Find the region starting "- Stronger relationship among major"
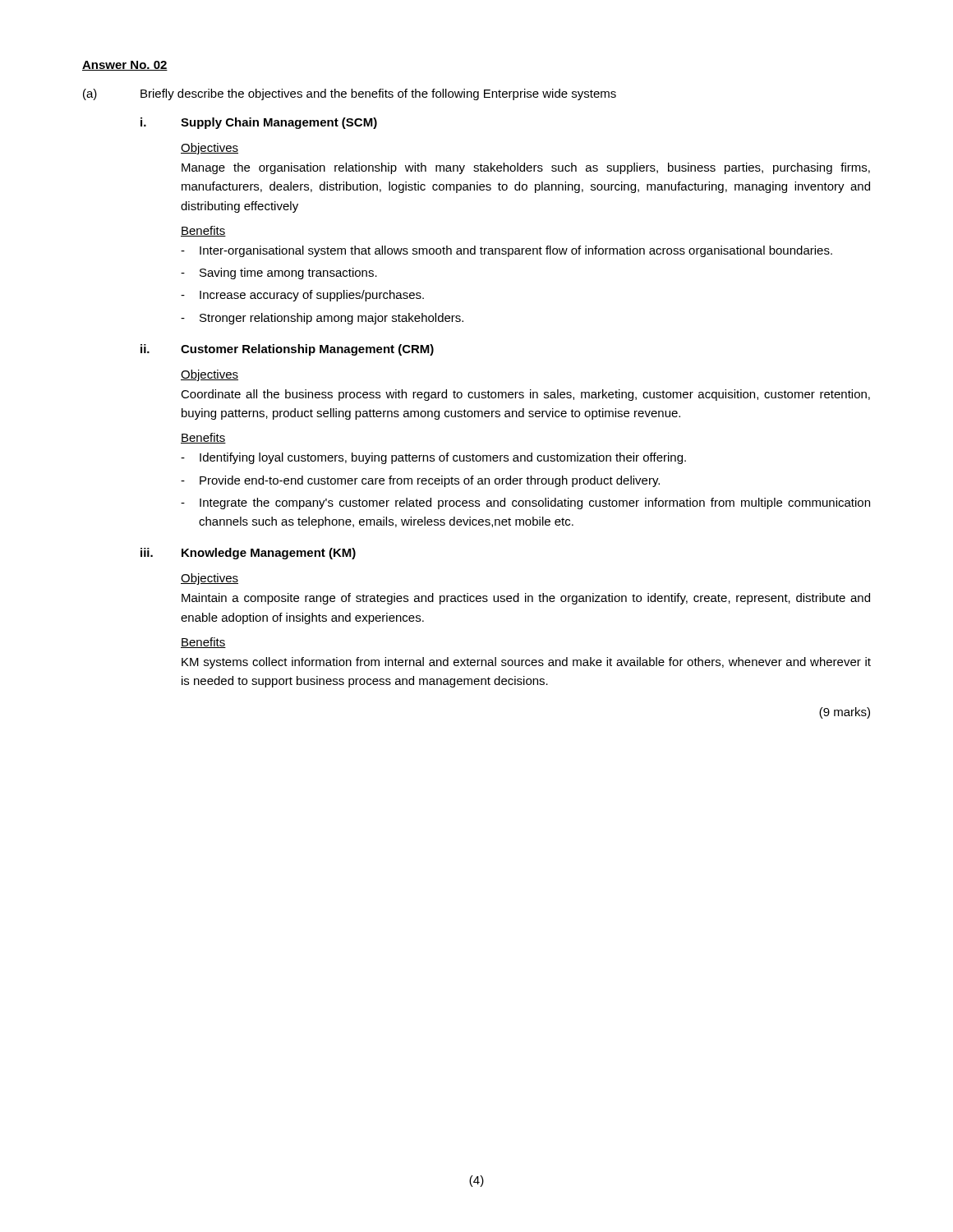Screen dimensions: 1232x953 [x=322, y=319]
